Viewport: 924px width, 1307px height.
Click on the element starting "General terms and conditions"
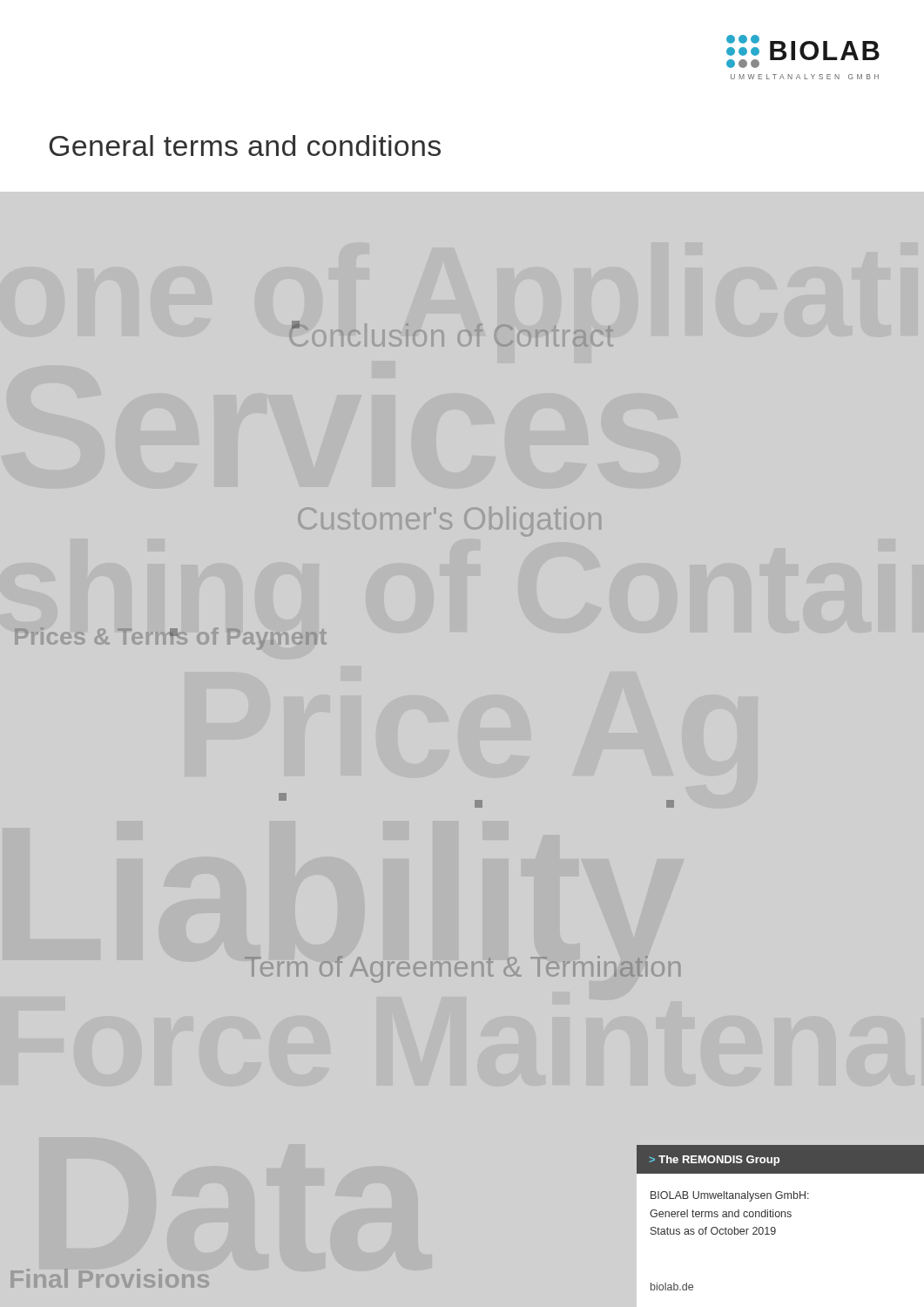tap(245, 146)
